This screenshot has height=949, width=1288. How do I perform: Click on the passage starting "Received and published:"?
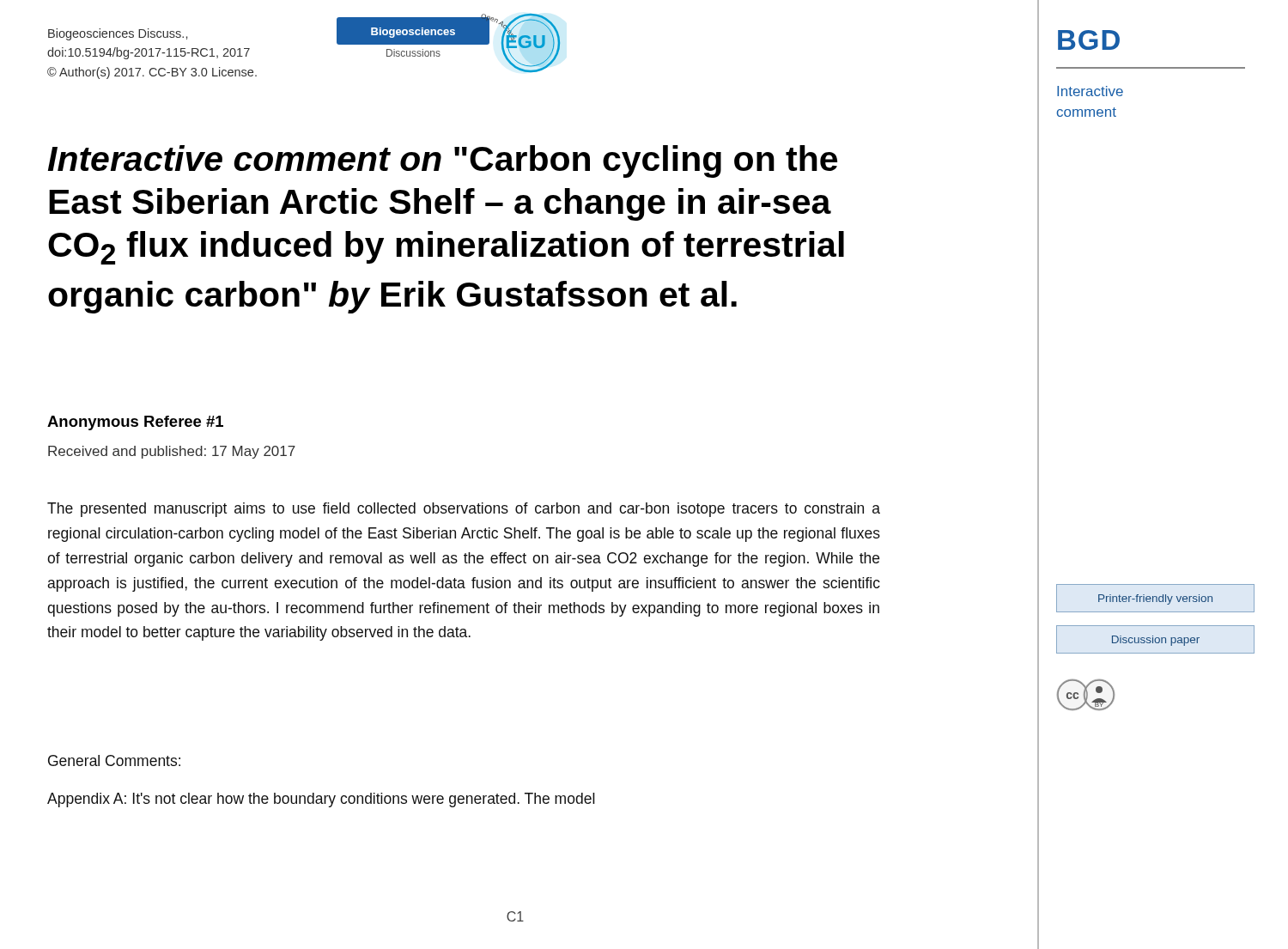(171, 451)
